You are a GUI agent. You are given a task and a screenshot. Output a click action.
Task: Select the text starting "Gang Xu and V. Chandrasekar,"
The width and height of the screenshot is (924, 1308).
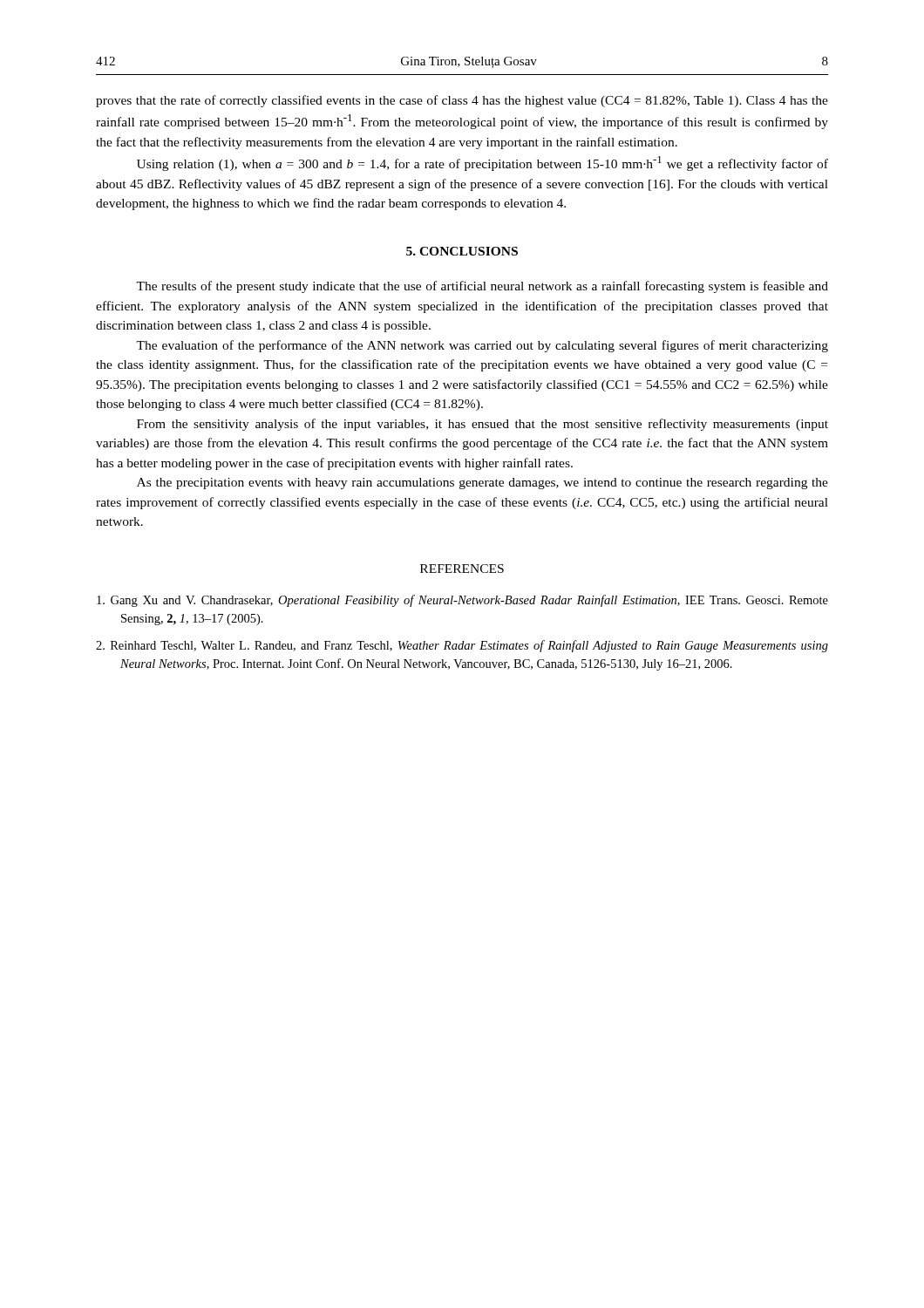pos(462,609)
